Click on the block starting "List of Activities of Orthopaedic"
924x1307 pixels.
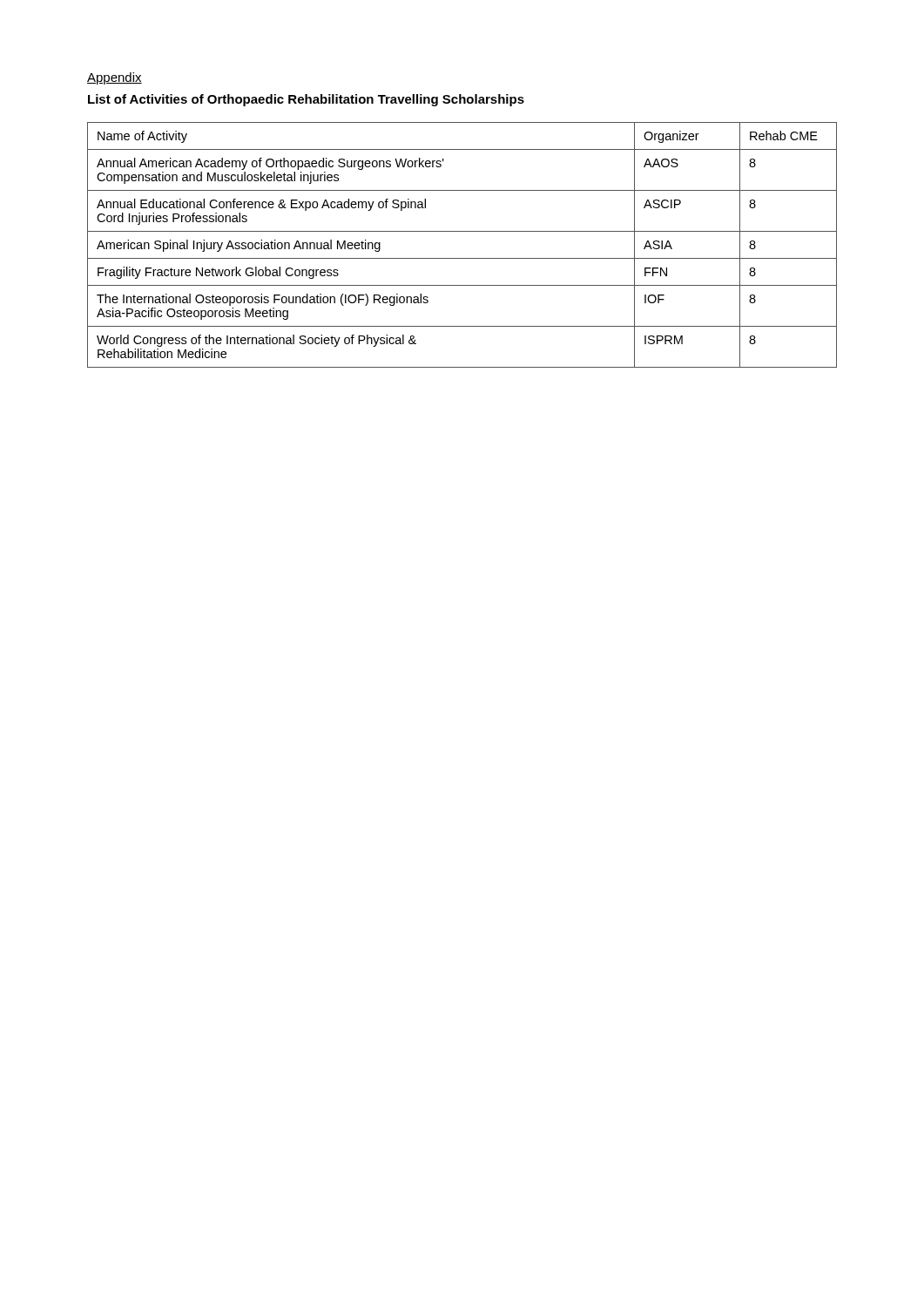306,99
